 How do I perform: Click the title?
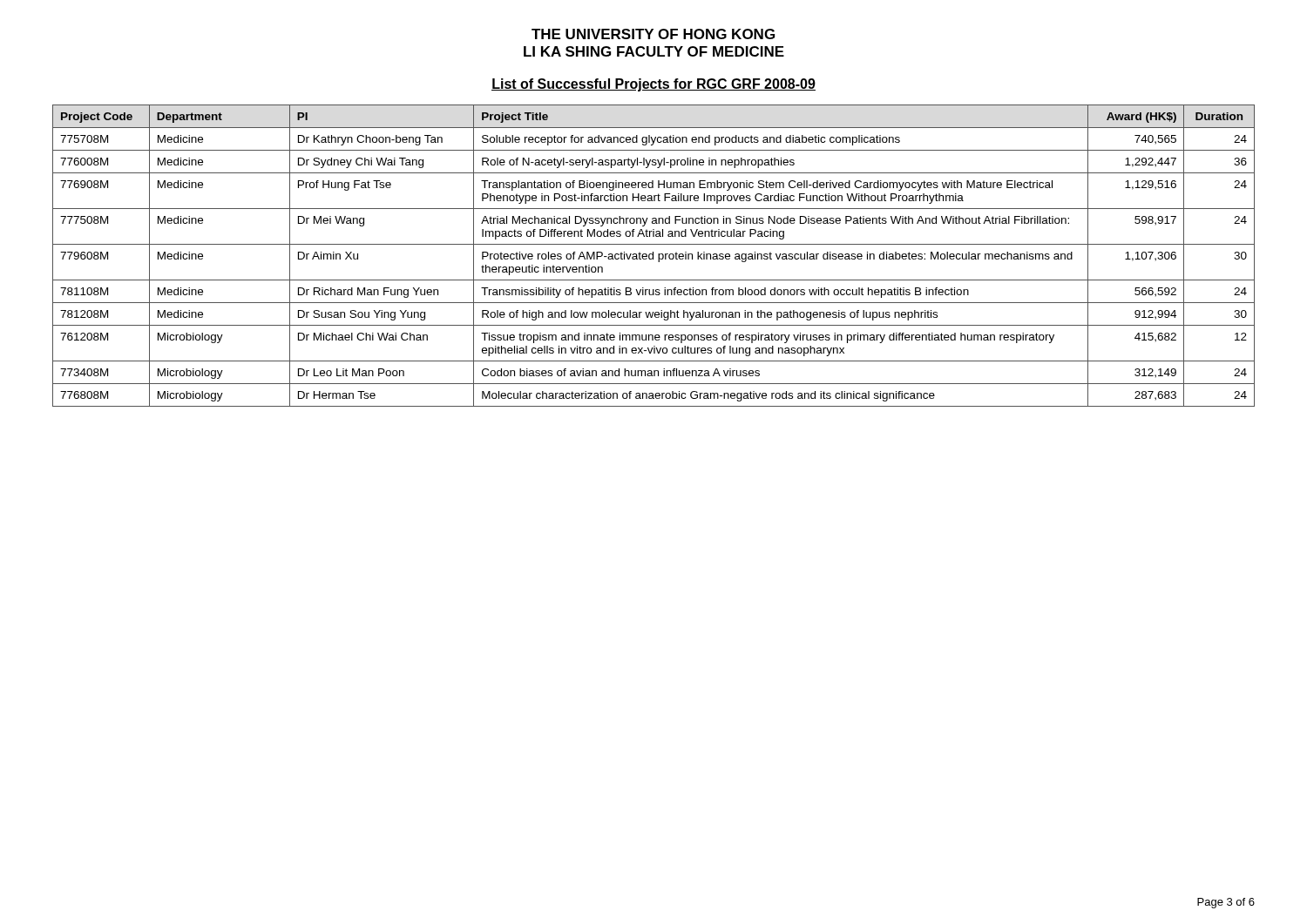[x=654, y=44]
